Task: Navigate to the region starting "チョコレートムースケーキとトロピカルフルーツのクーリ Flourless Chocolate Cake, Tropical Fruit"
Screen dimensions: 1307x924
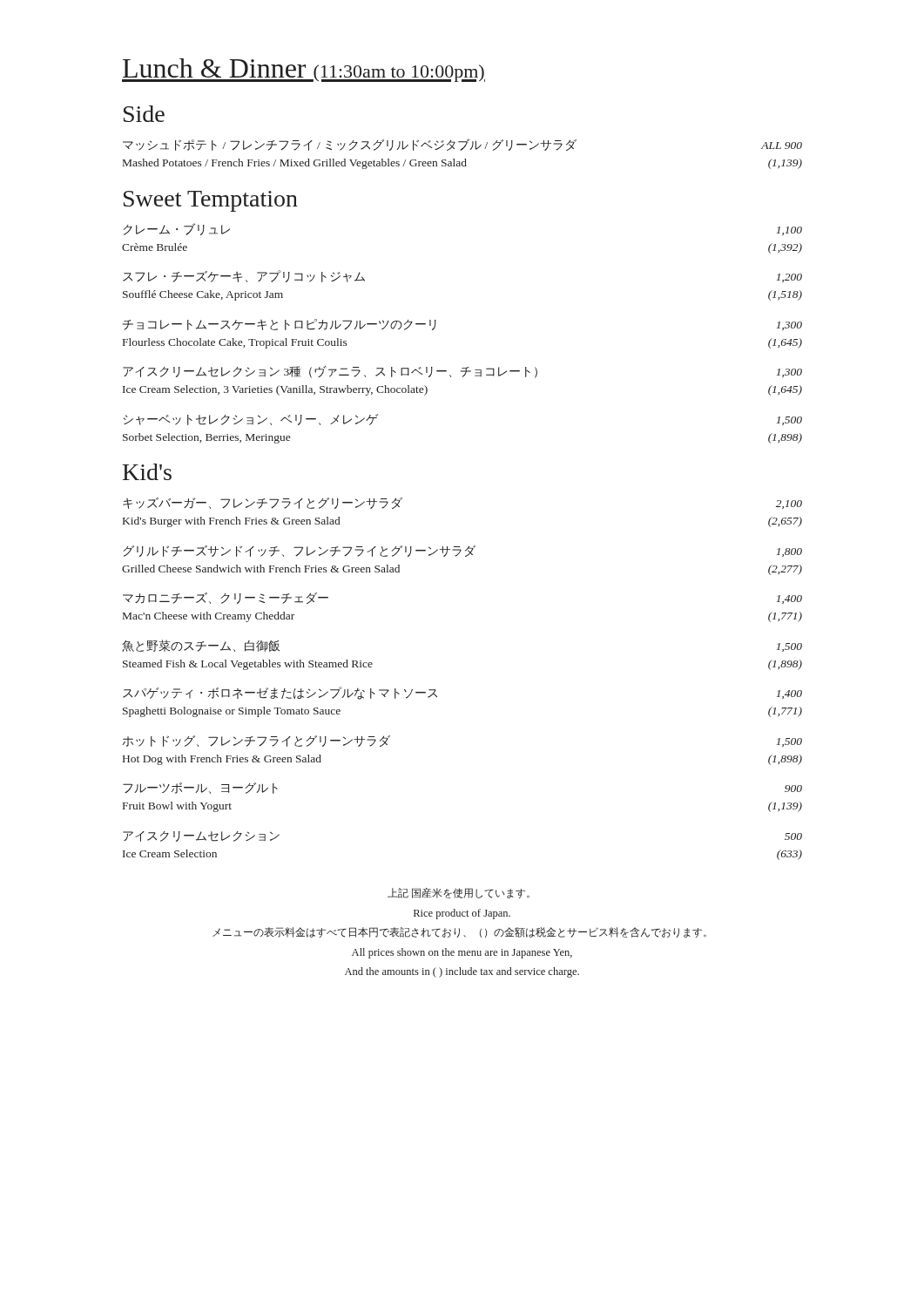Action: [274, 325]
